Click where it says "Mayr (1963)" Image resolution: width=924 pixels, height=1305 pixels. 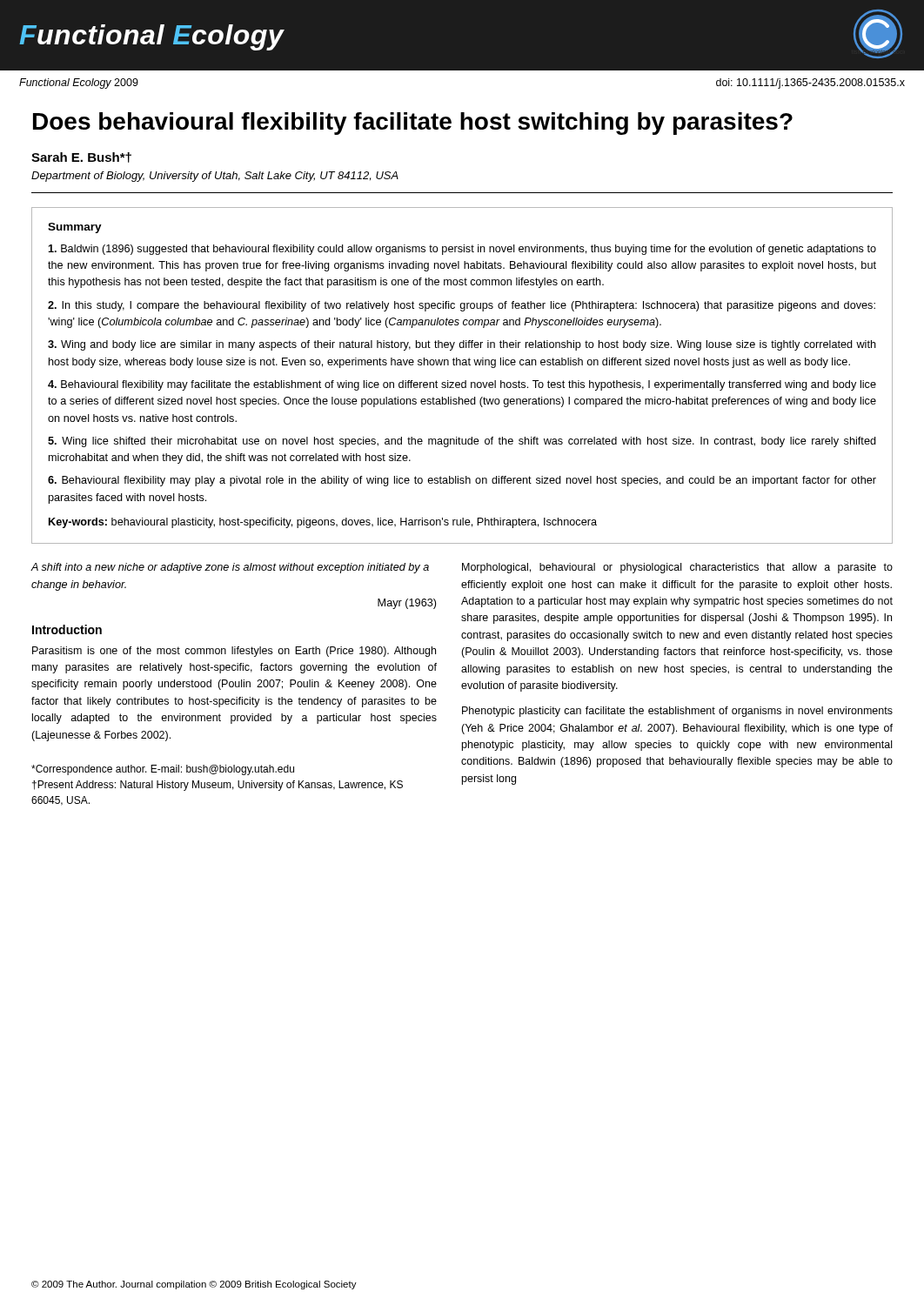(407, 603)
